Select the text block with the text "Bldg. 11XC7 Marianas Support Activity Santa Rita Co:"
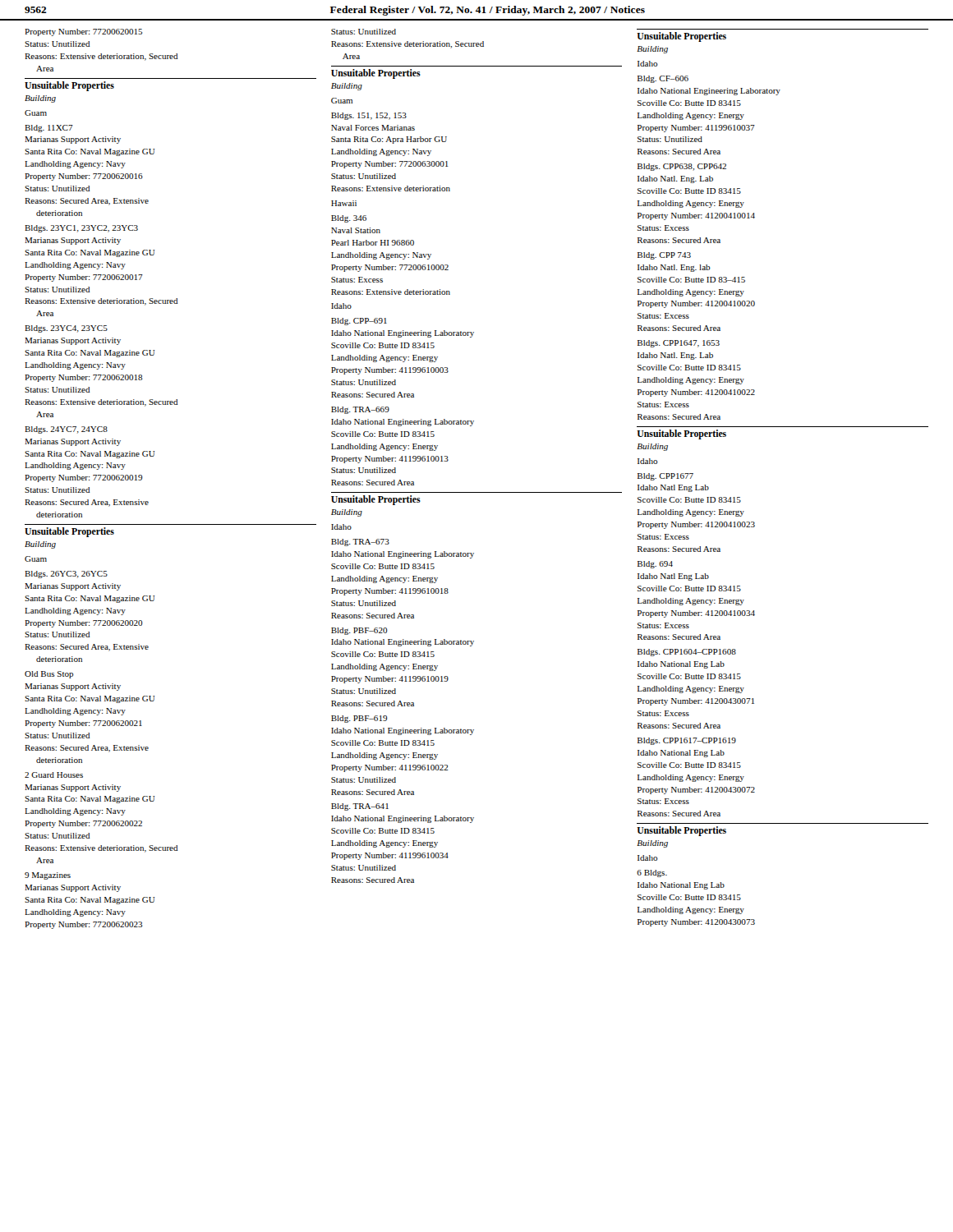The width and height of the screenshot is (953, 1232). (x=90, y=170)
